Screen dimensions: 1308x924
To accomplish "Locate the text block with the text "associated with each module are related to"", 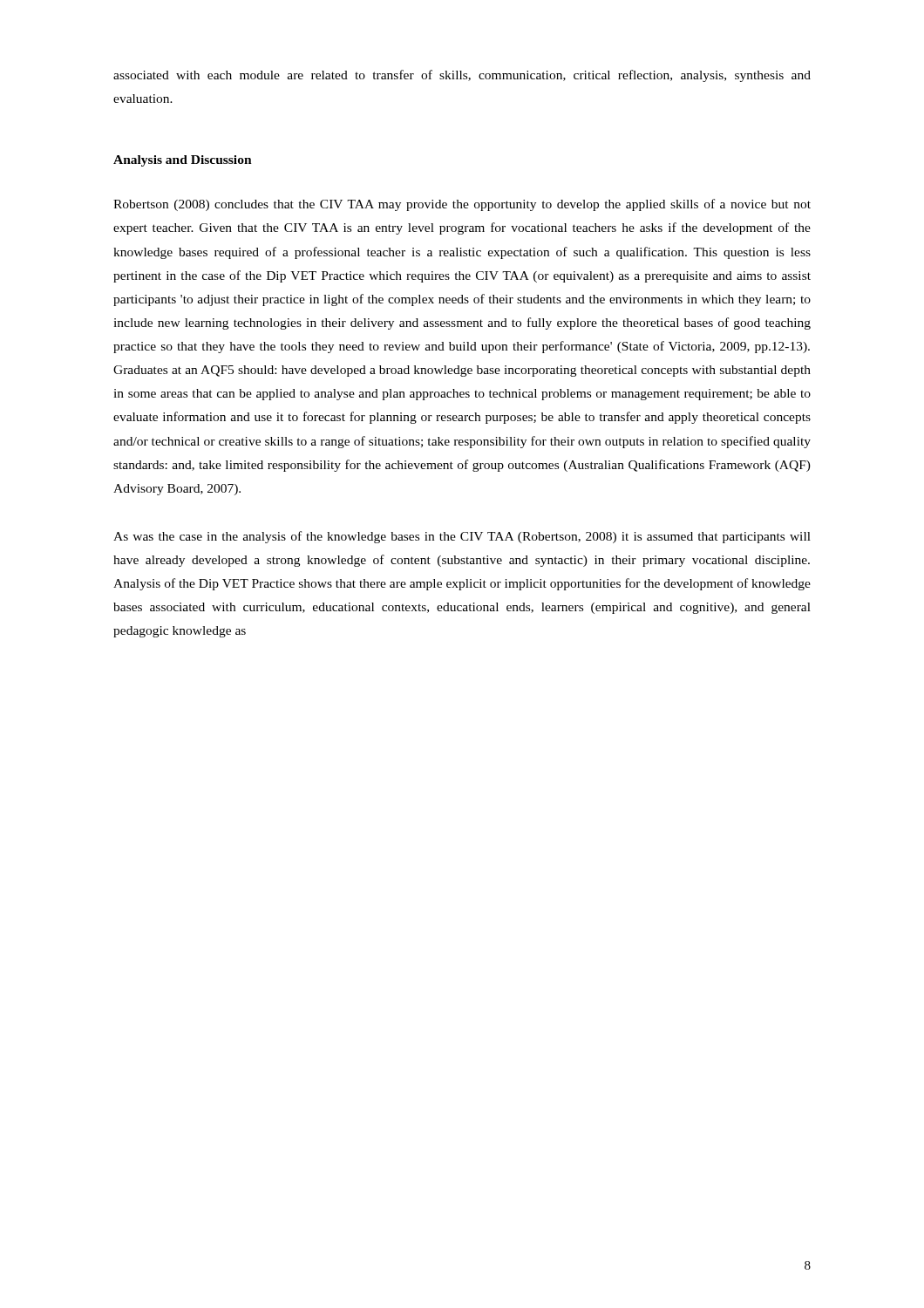I will [x=462, y=86].
